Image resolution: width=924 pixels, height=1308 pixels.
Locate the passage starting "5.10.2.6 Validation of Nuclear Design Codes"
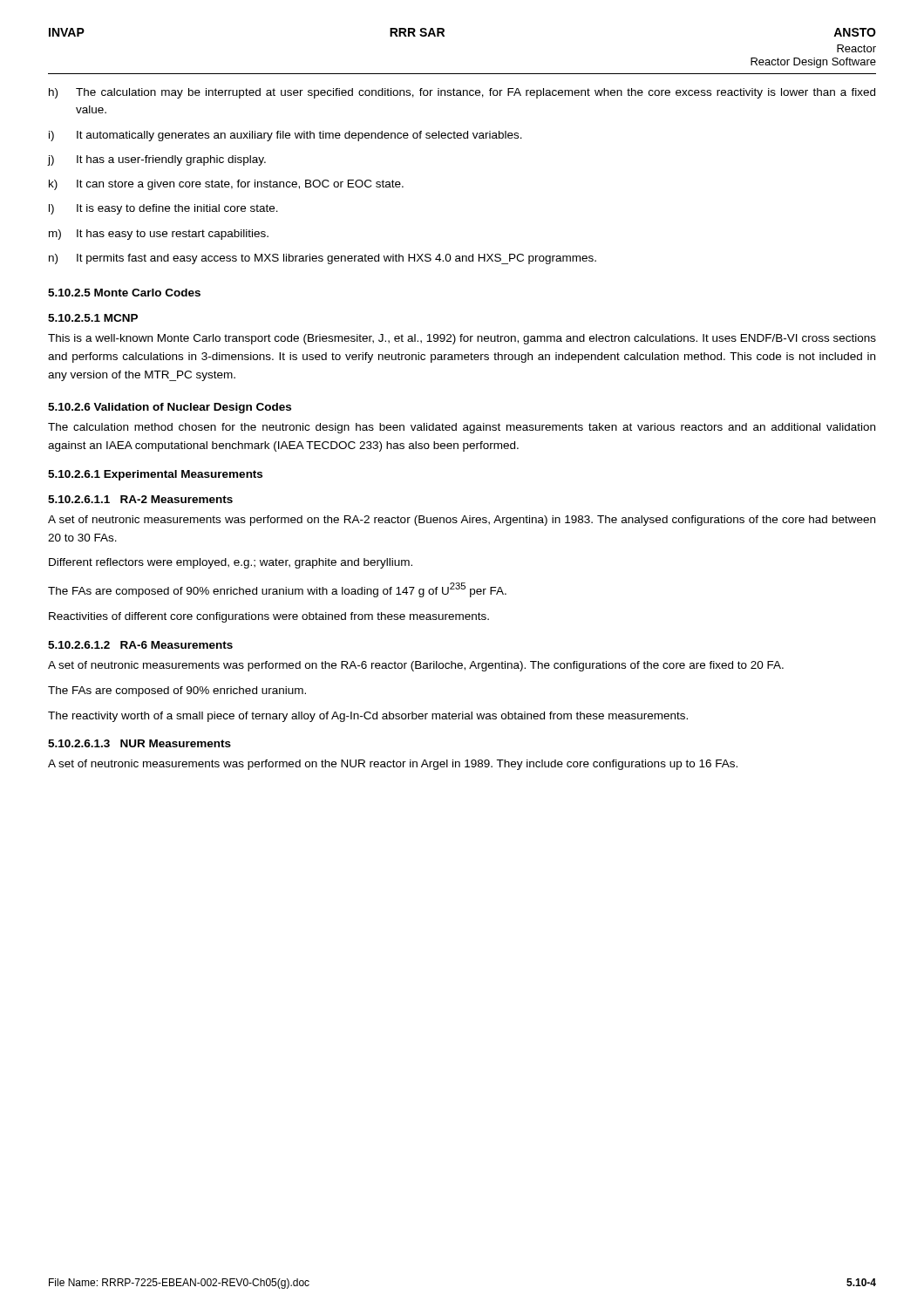(x=170, y=407)
